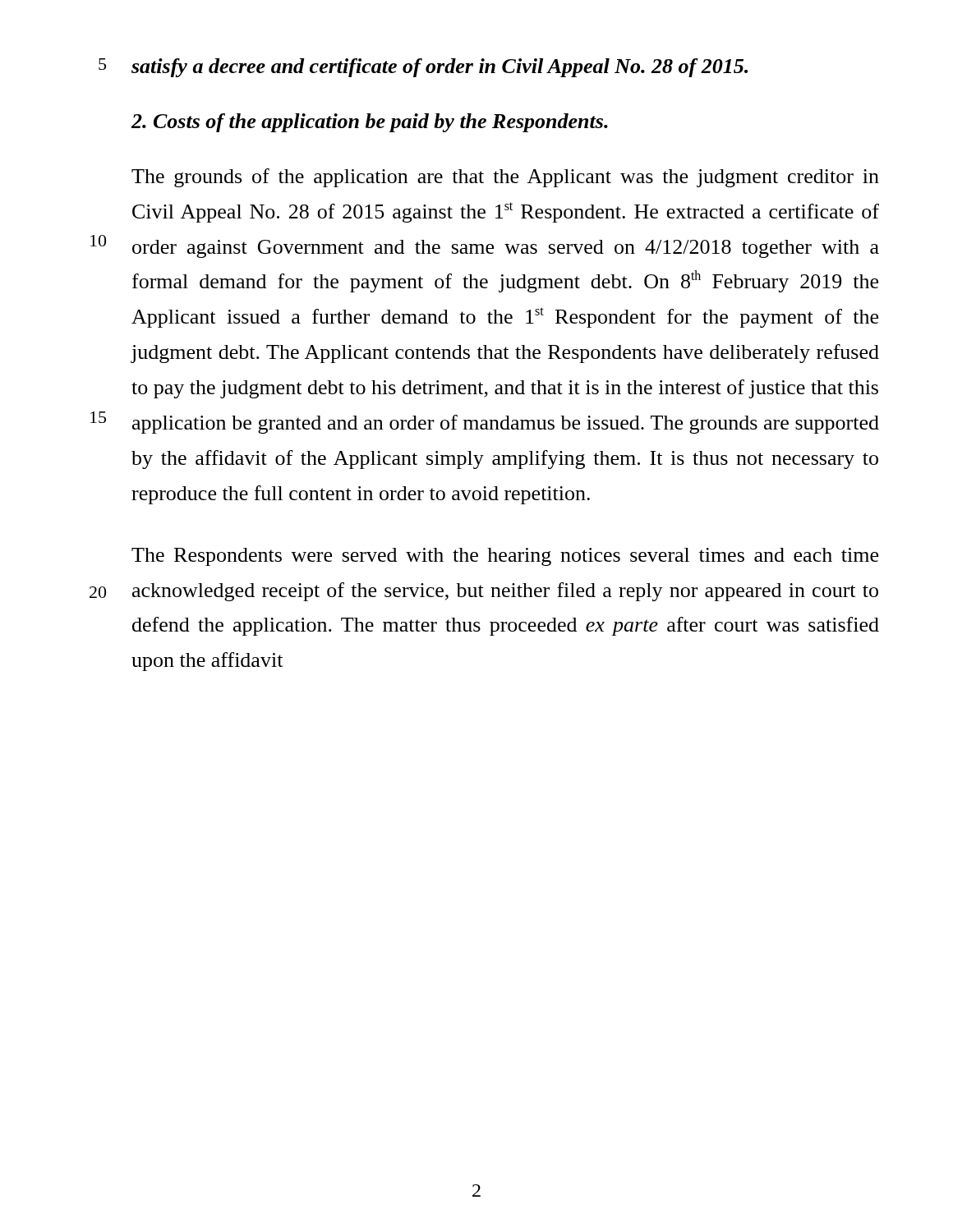953x1232 pixels.
Task: Point to the text starting "The grounds of the"
Action: [x=505, y=335]
